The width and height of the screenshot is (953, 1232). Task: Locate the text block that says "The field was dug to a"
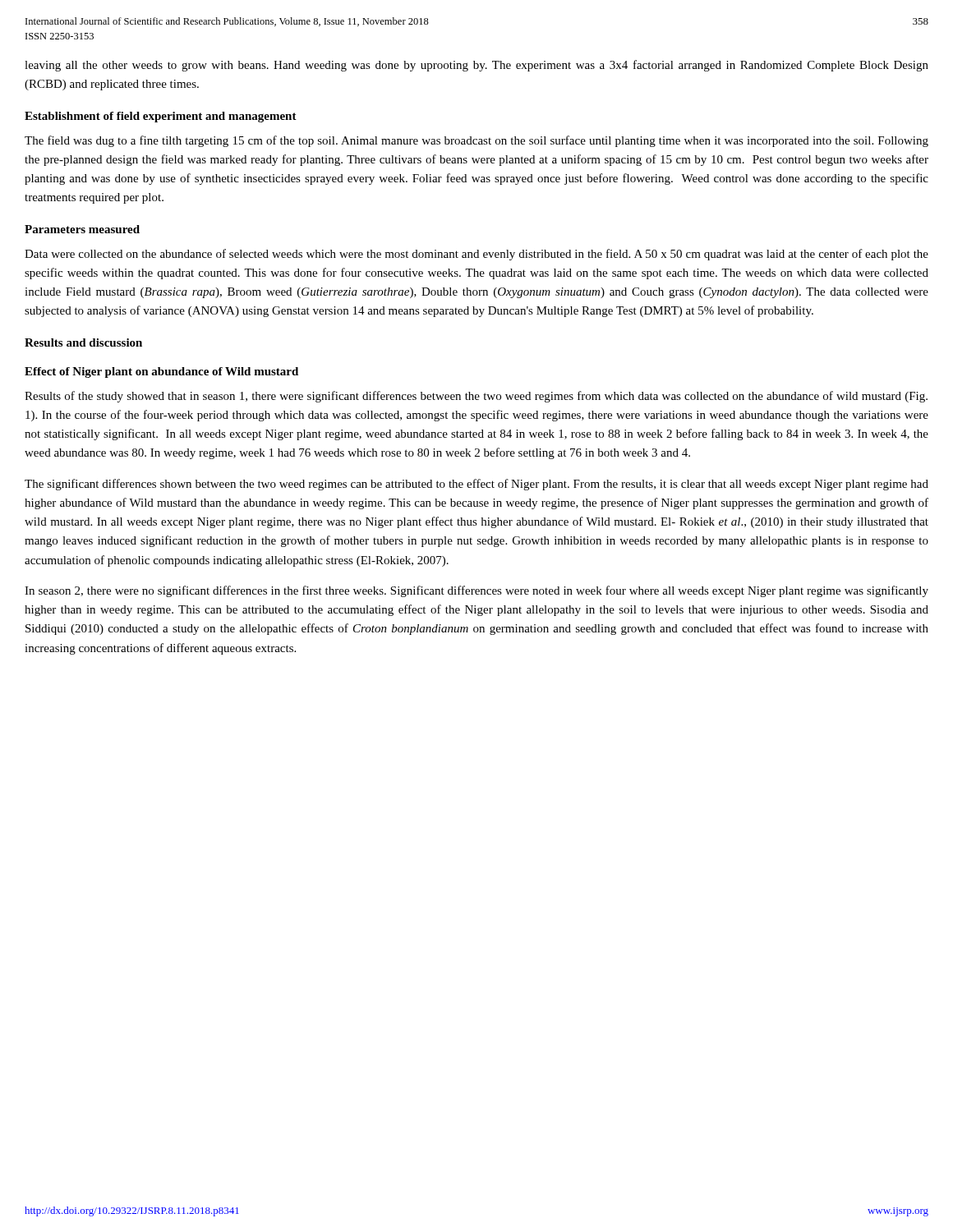click(476, 169)
